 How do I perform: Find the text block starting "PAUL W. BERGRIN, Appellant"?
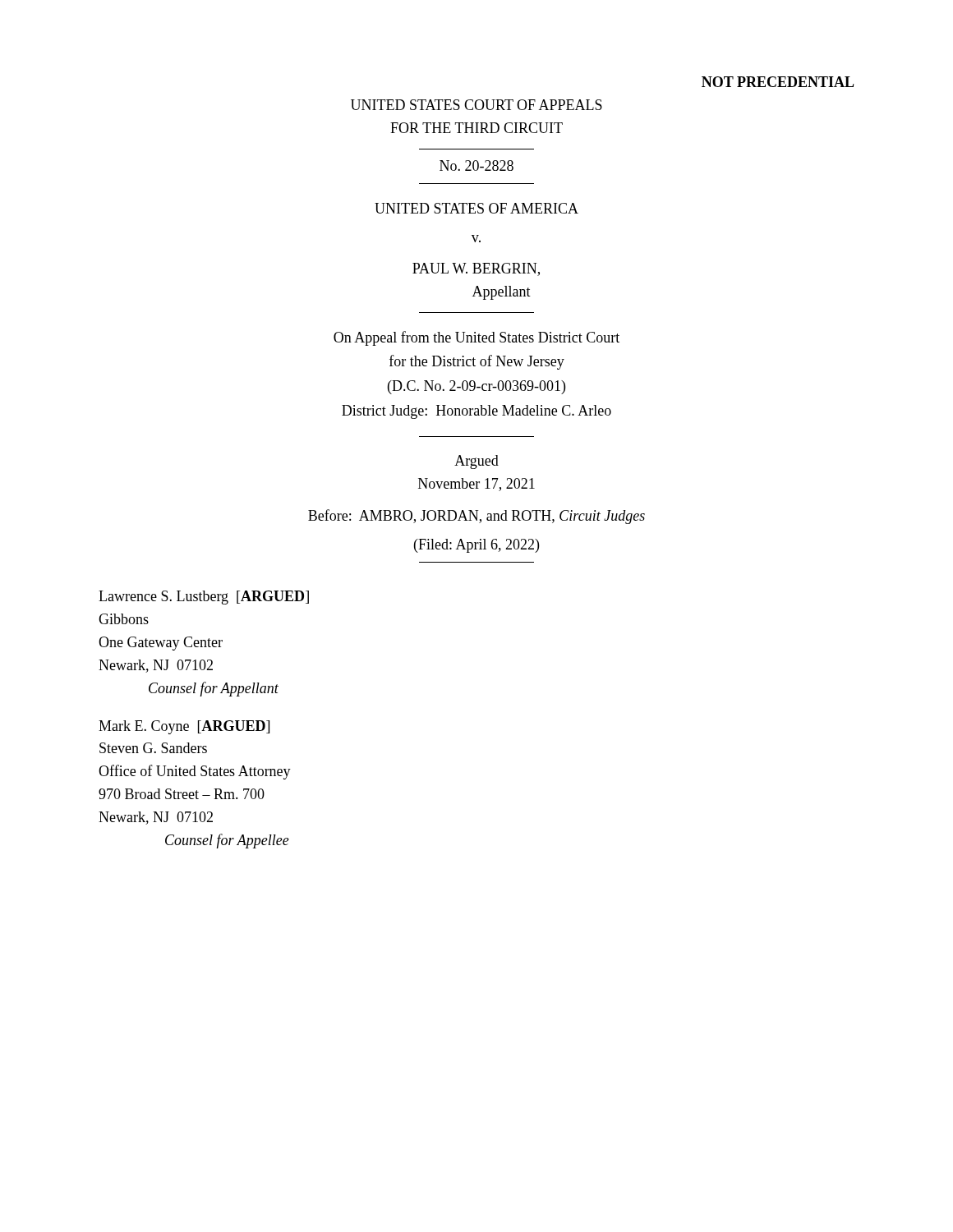[476, 280]
